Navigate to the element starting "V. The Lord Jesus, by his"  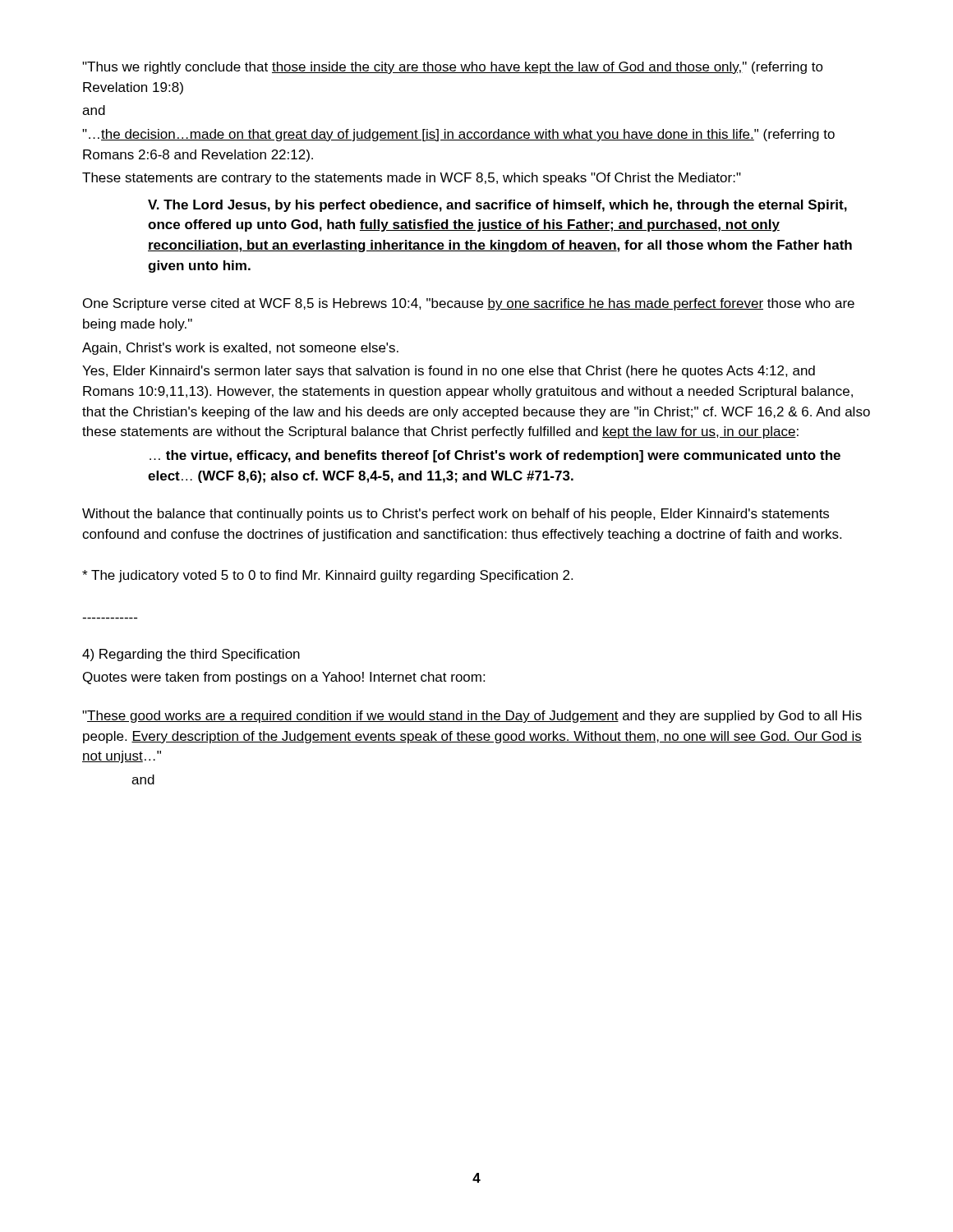tap(509, 236)
